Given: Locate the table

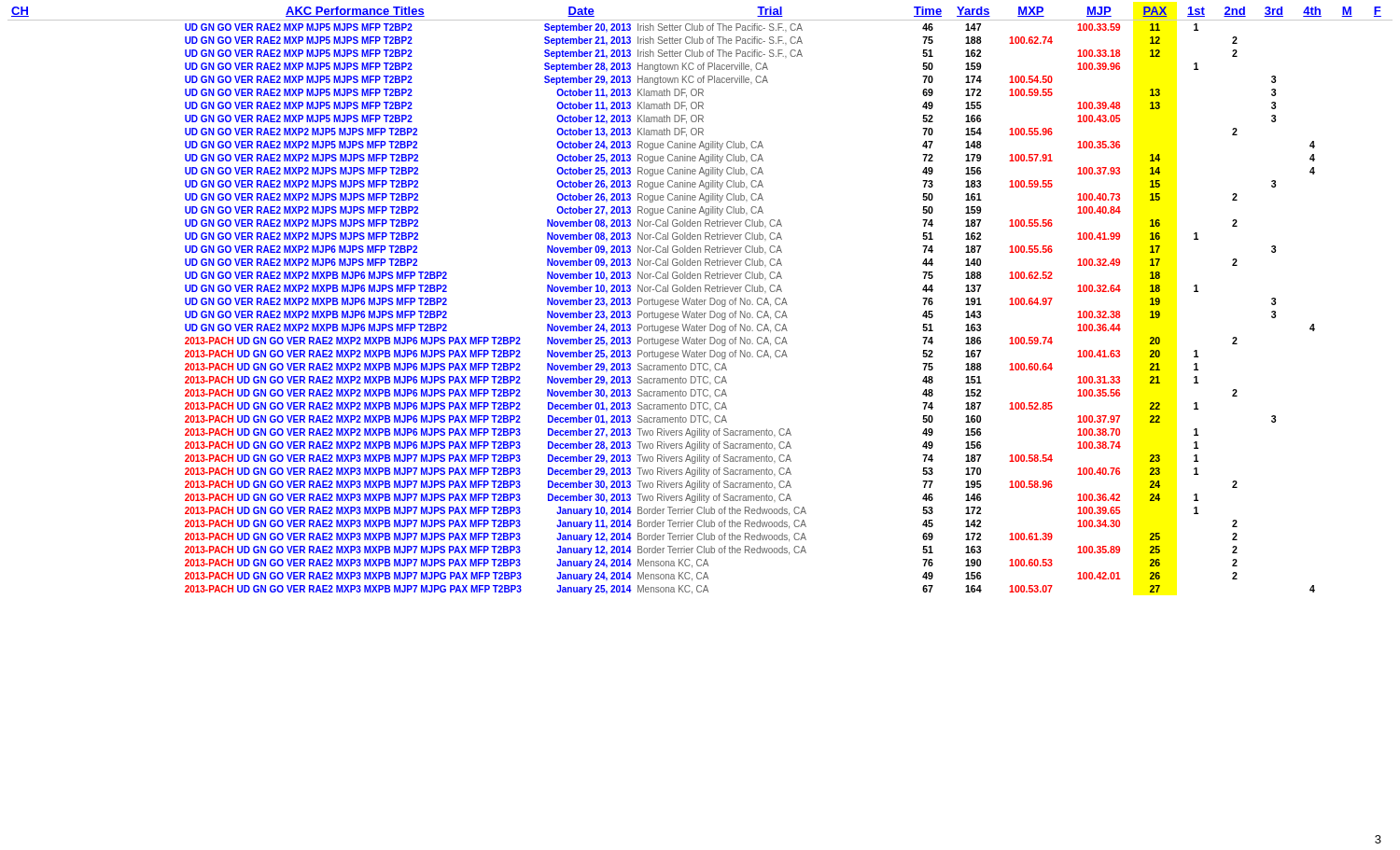Looking at the screenshot, I should (x=700, y=299).
